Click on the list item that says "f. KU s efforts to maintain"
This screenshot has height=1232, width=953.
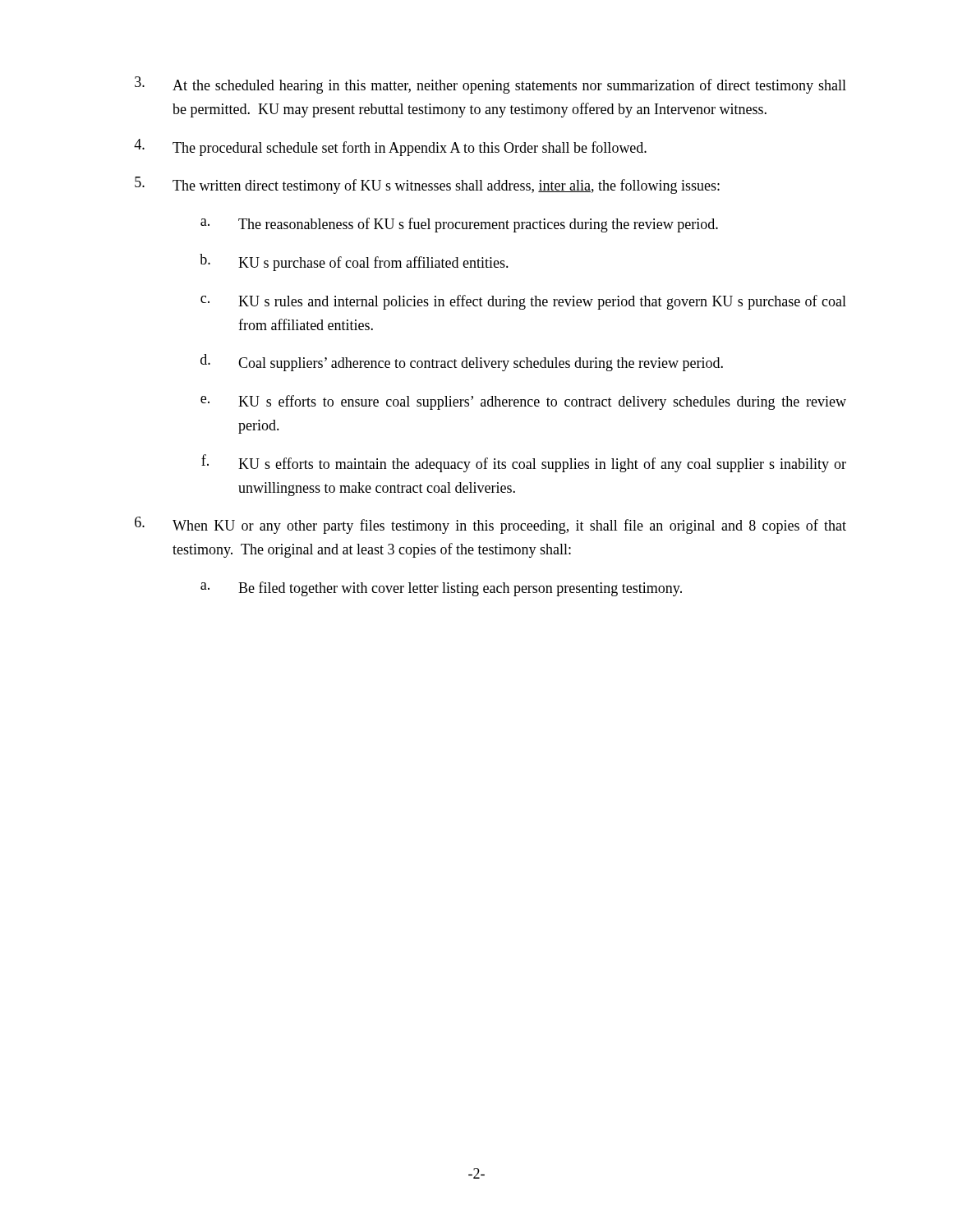coord(509,476)
